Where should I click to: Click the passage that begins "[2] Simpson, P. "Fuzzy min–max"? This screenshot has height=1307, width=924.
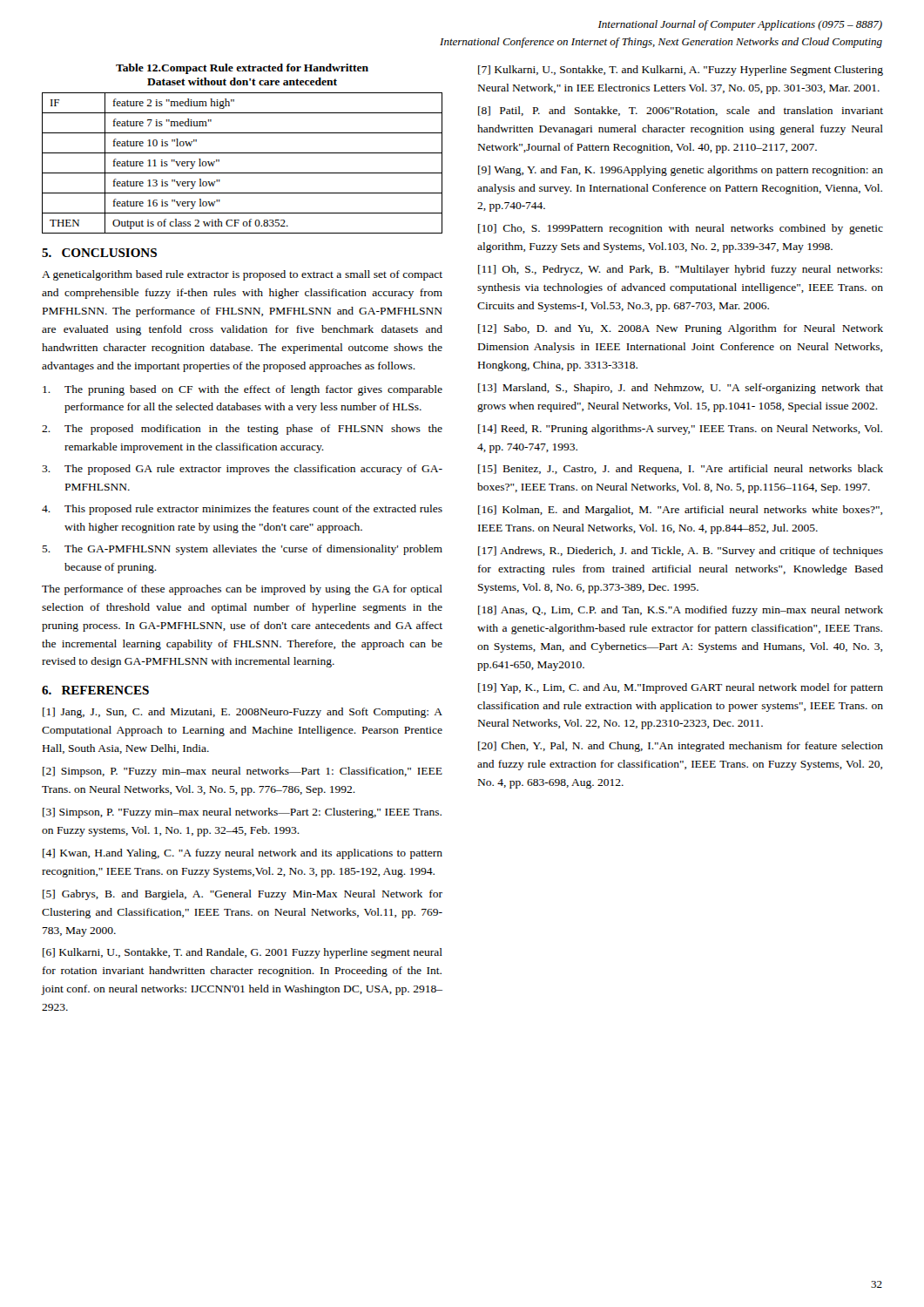pyautogui.click(x=242, y=780)
